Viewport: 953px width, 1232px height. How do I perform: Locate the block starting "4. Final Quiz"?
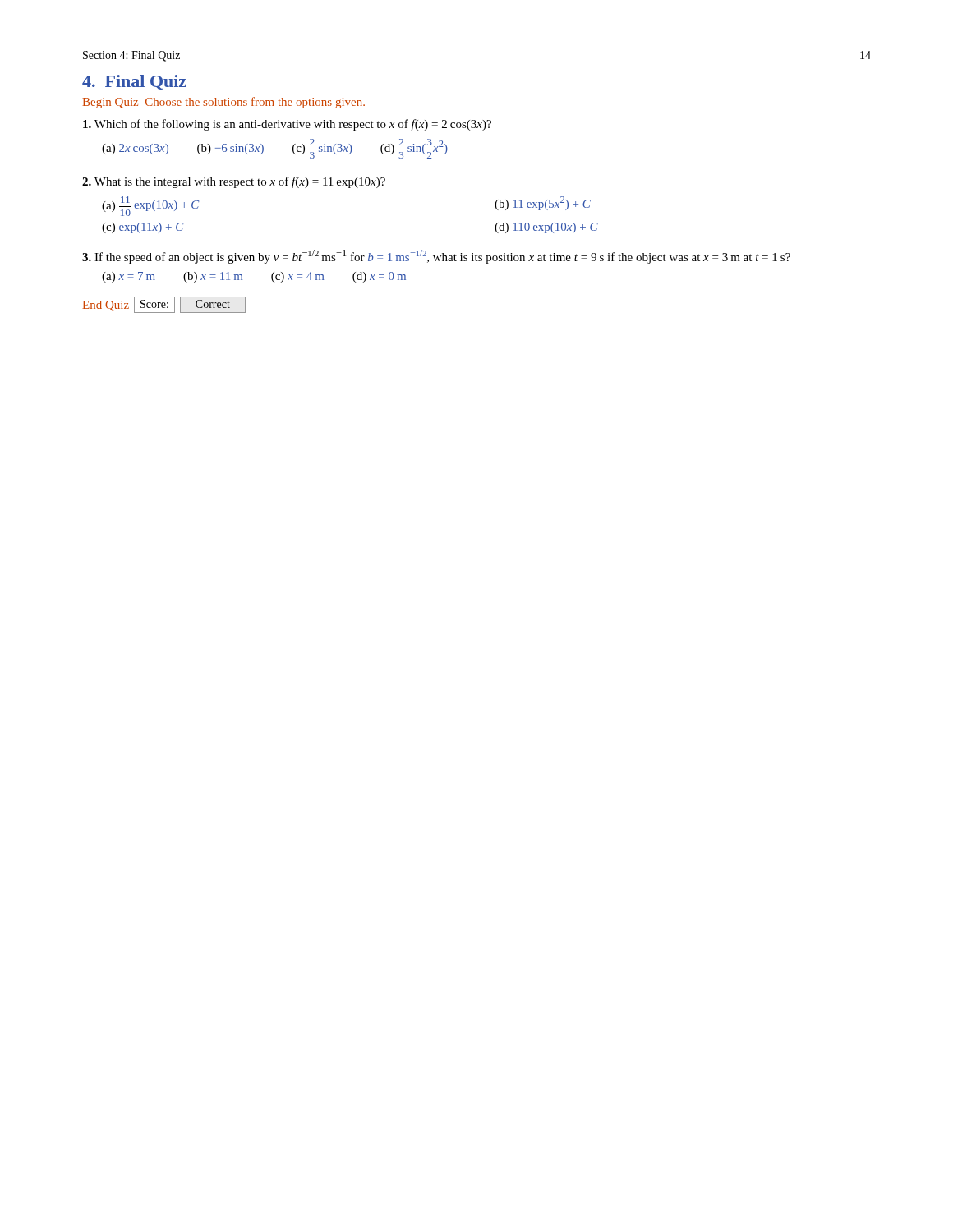[x=134, y=81]
